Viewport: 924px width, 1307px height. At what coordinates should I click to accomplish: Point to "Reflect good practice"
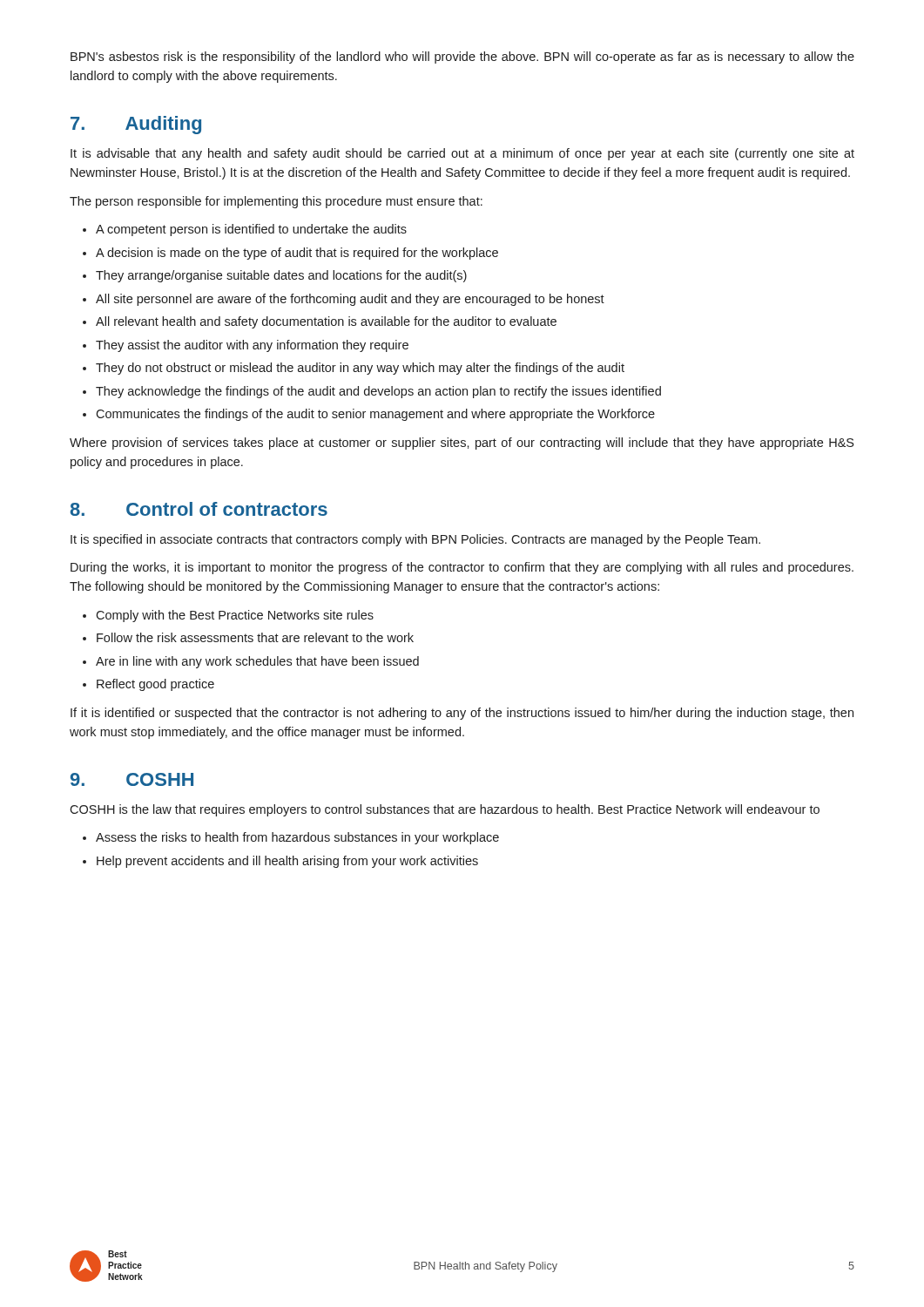pos(155,684)
